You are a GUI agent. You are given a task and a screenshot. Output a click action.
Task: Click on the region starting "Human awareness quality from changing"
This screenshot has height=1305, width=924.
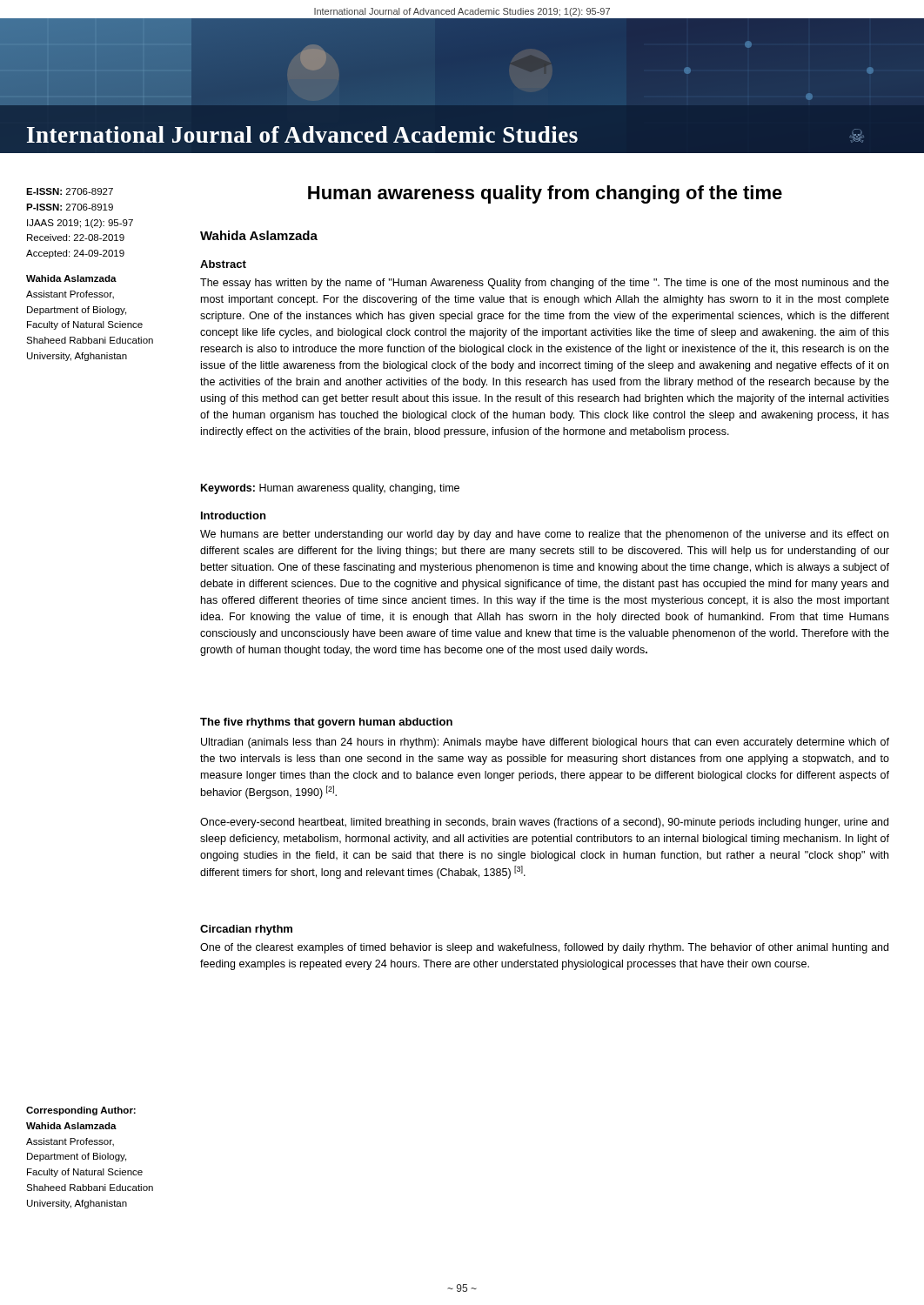click(545, 193)
